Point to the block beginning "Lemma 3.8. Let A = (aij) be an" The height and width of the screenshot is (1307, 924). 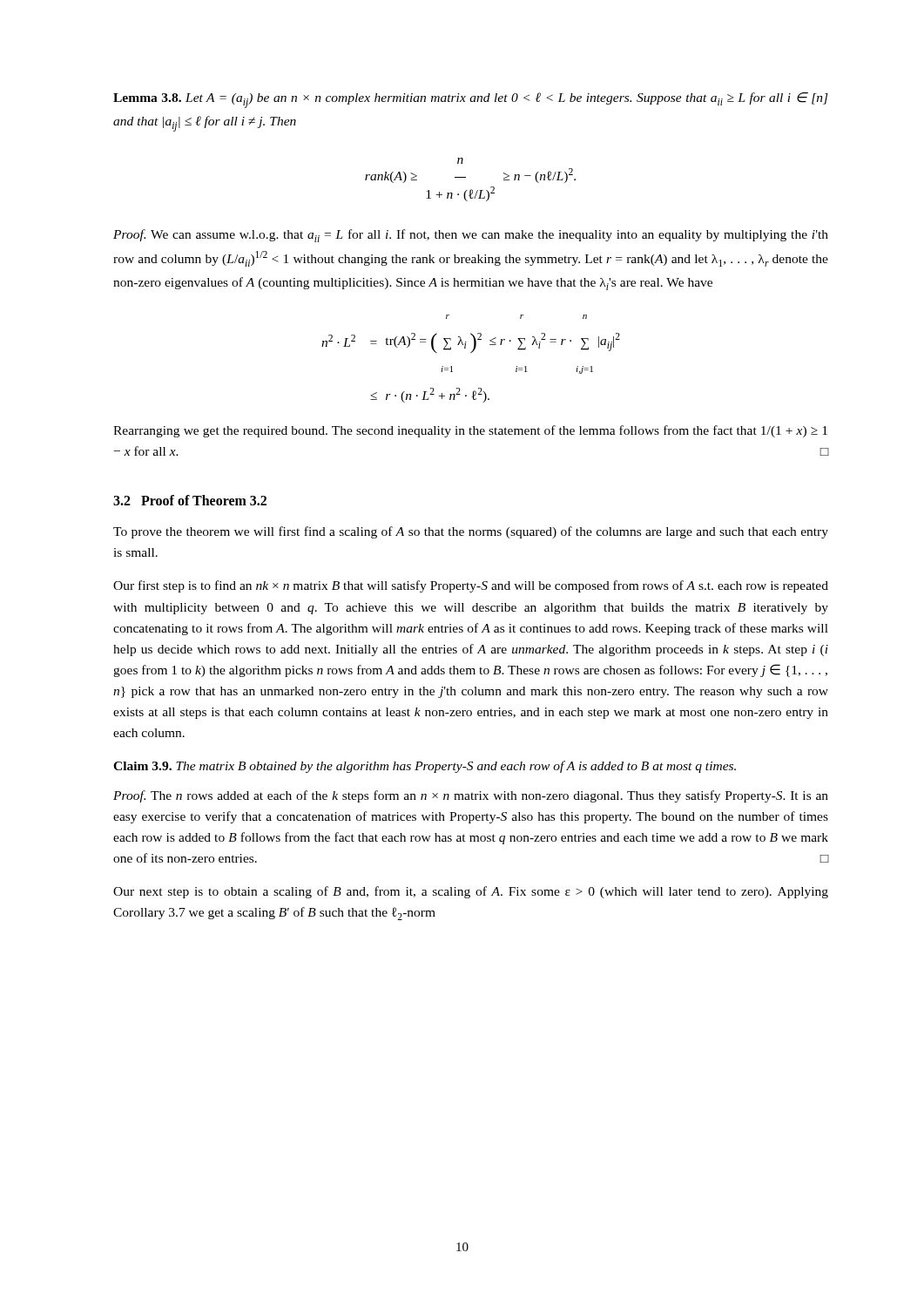click(x=471, y=111)
